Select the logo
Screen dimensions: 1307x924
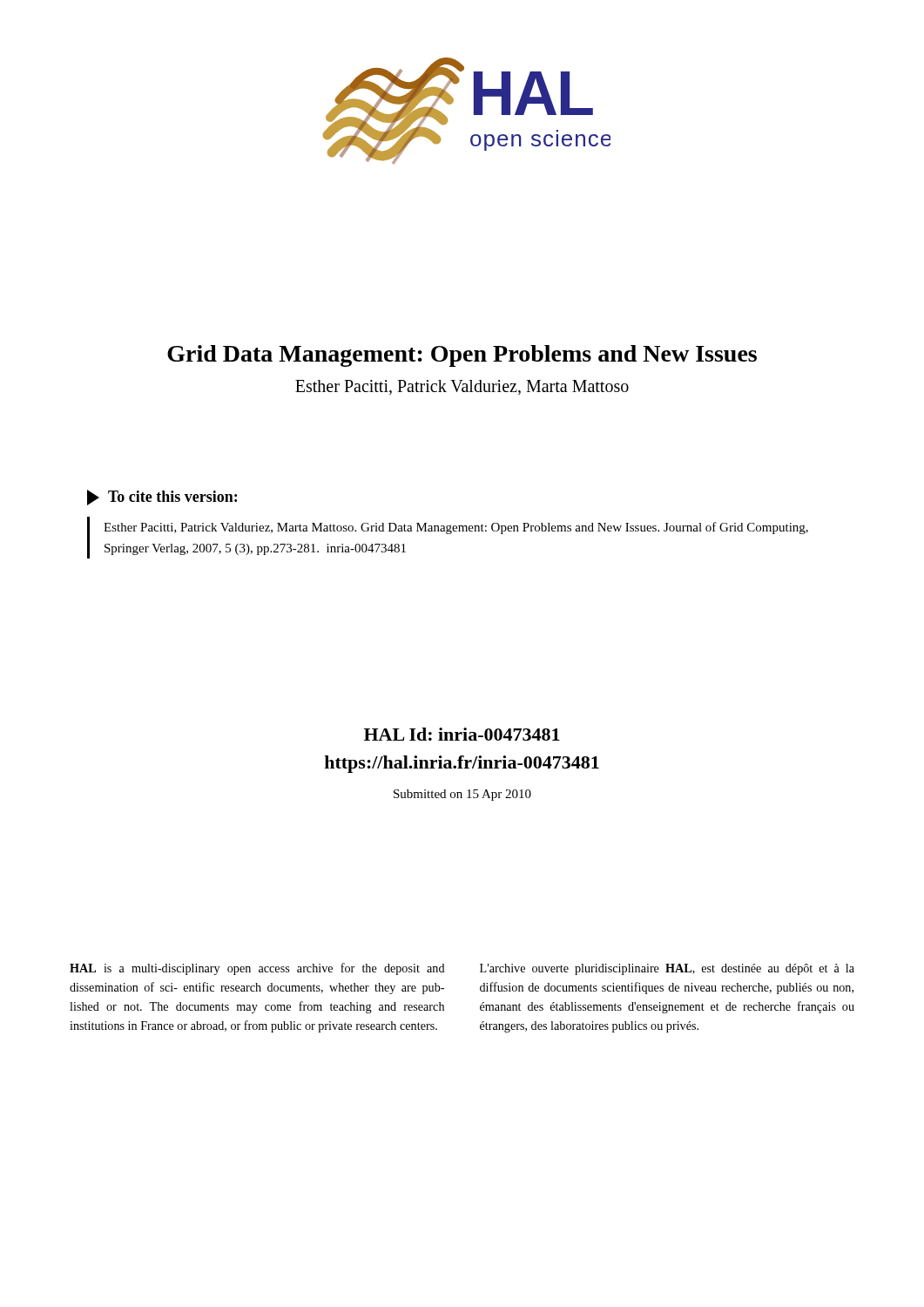point(462,115)
